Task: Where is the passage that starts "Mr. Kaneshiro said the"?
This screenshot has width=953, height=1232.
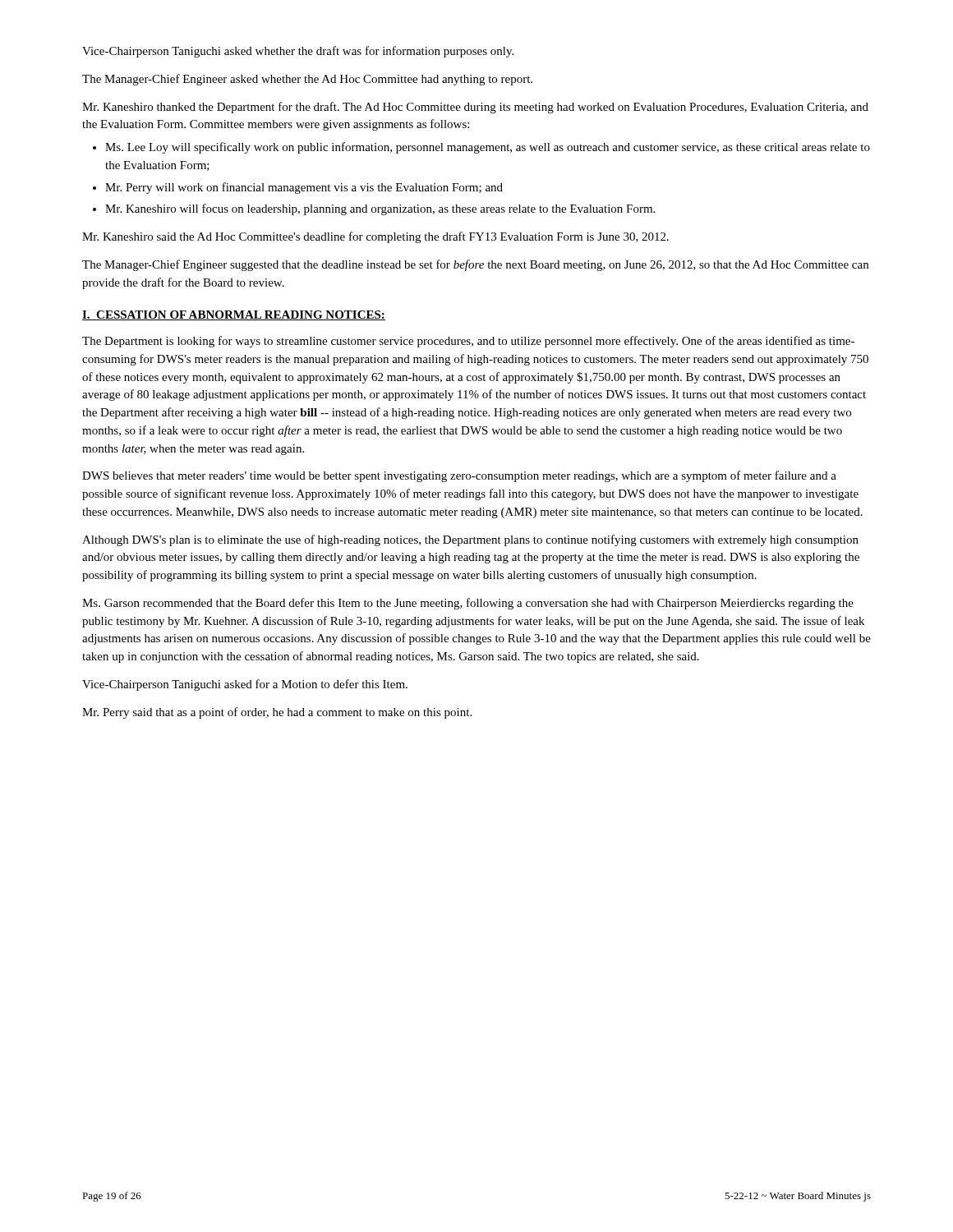Action: click(376, 237)
